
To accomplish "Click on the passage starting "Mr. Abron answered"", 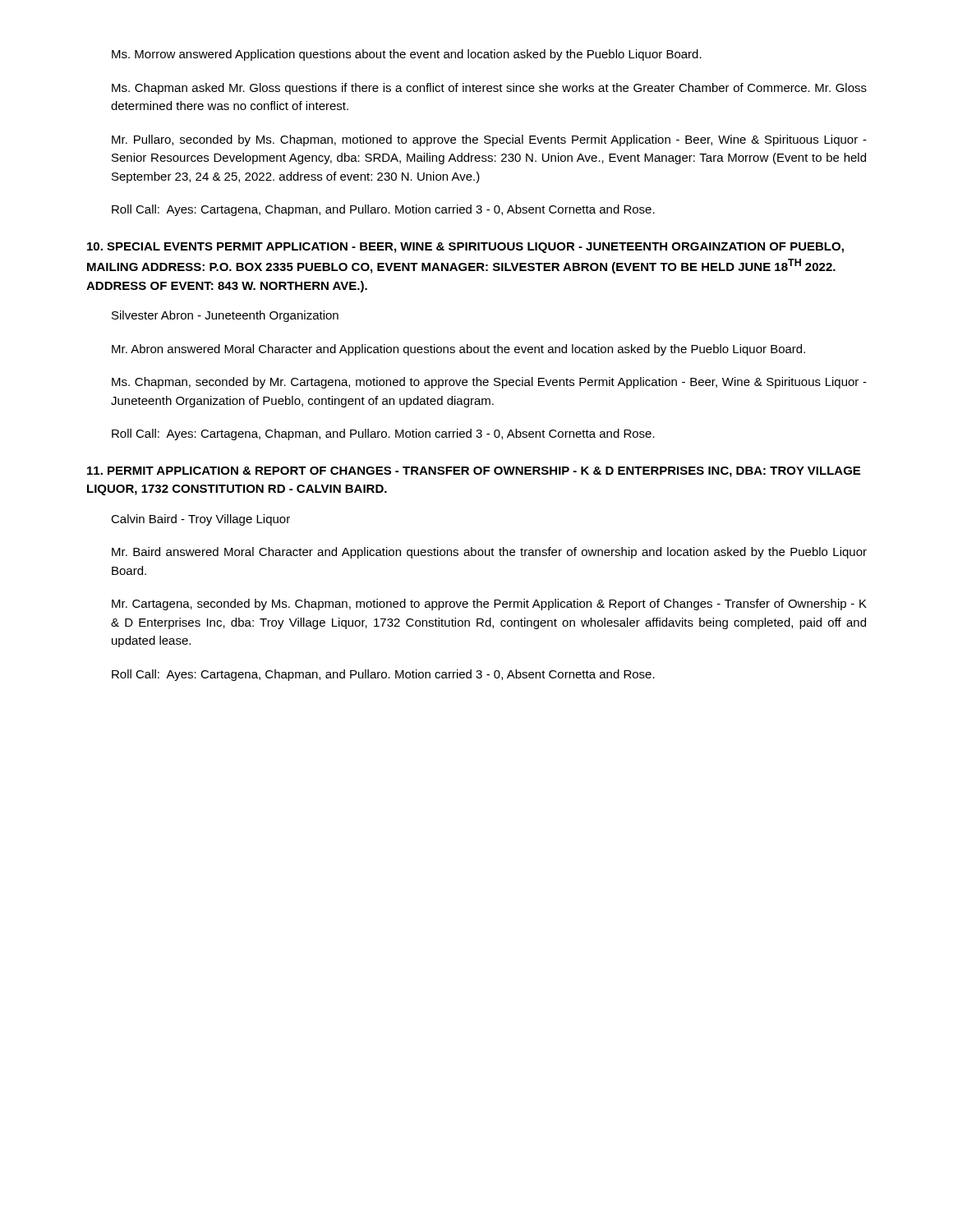I will point(459,348).
